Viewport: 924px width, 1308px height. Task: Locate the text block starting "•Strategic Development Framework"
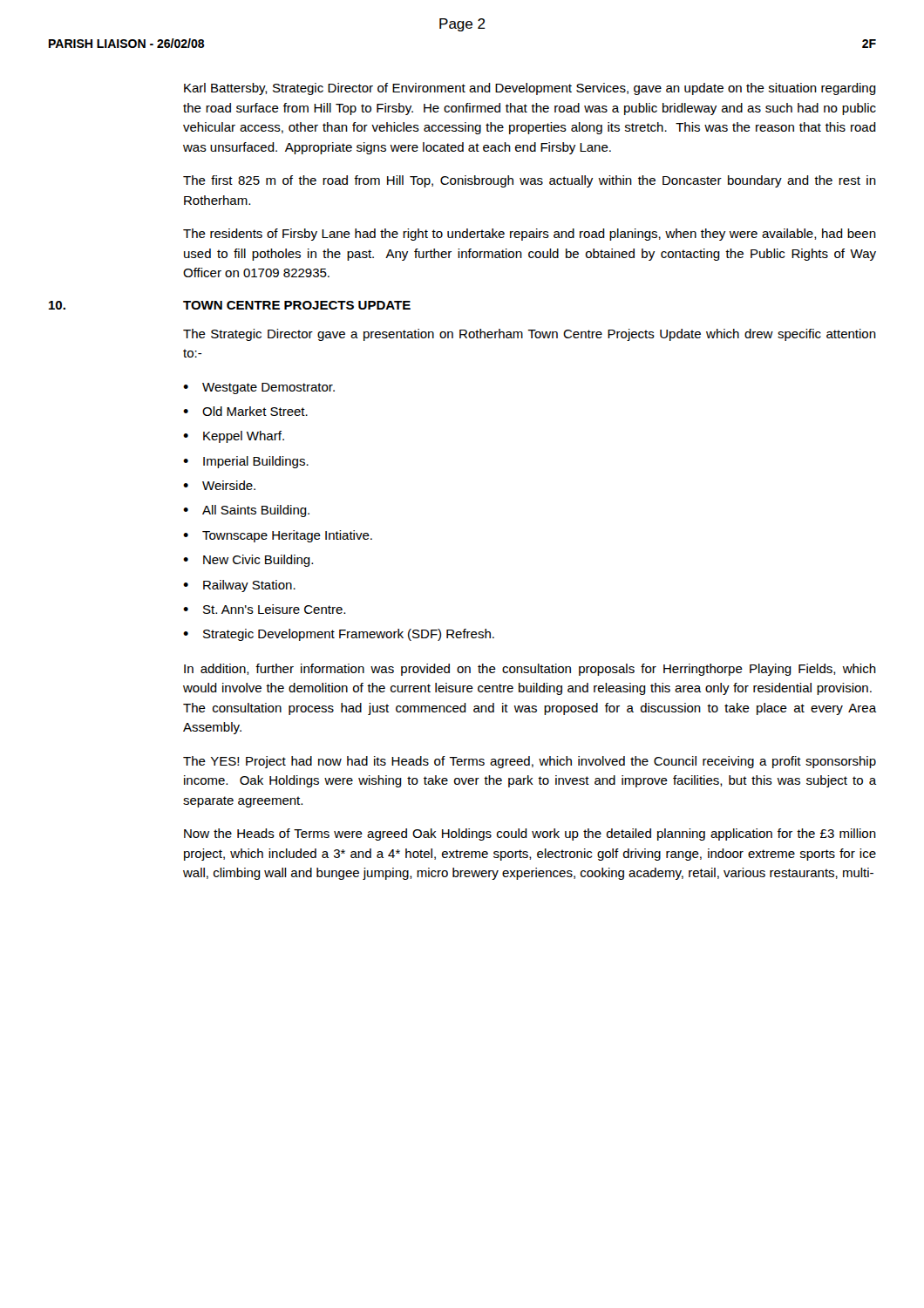pyautogui.click(x=339, y=635)
